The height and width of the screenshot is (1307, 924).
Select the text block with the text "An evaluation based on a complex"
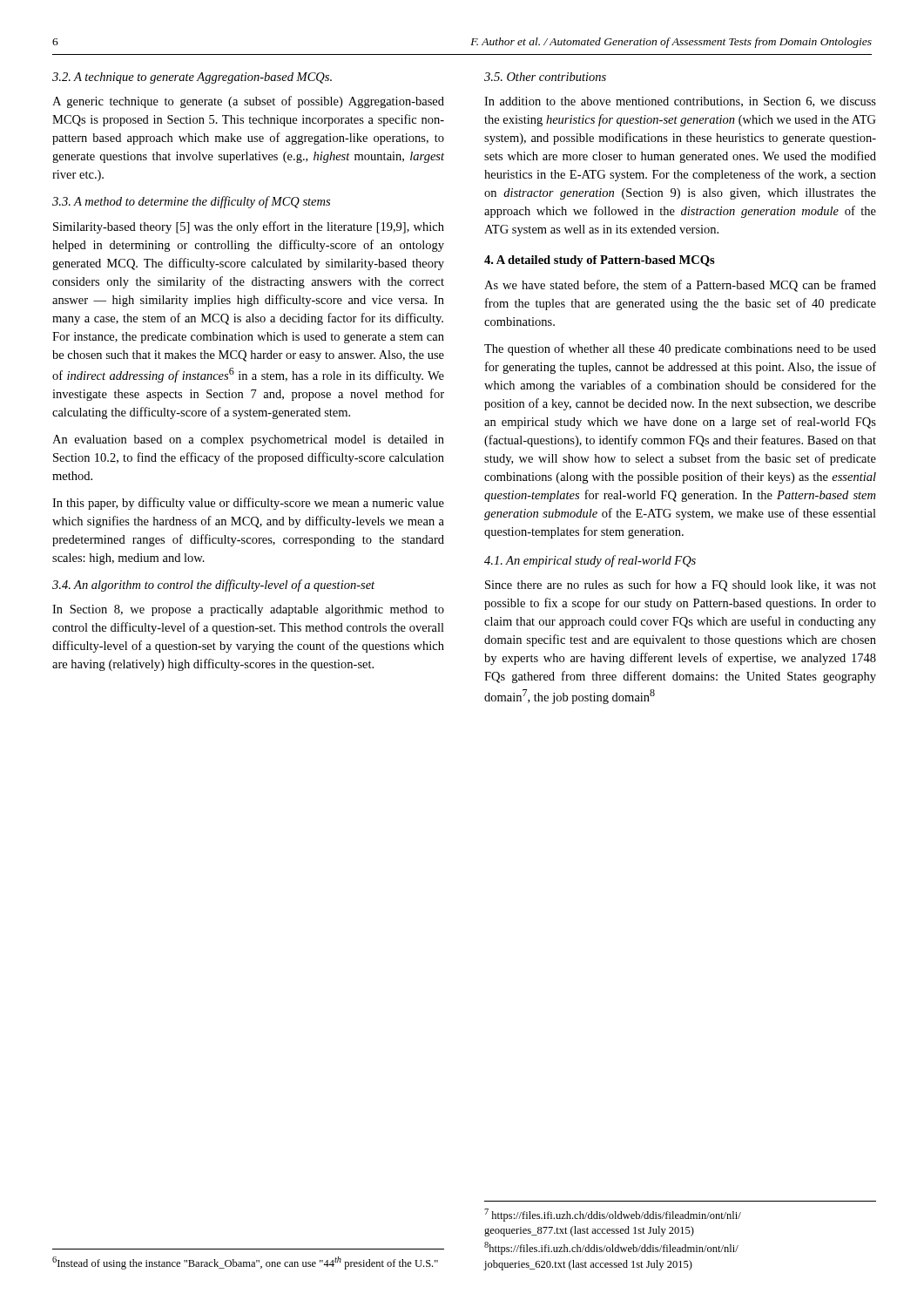coord(248,458)
